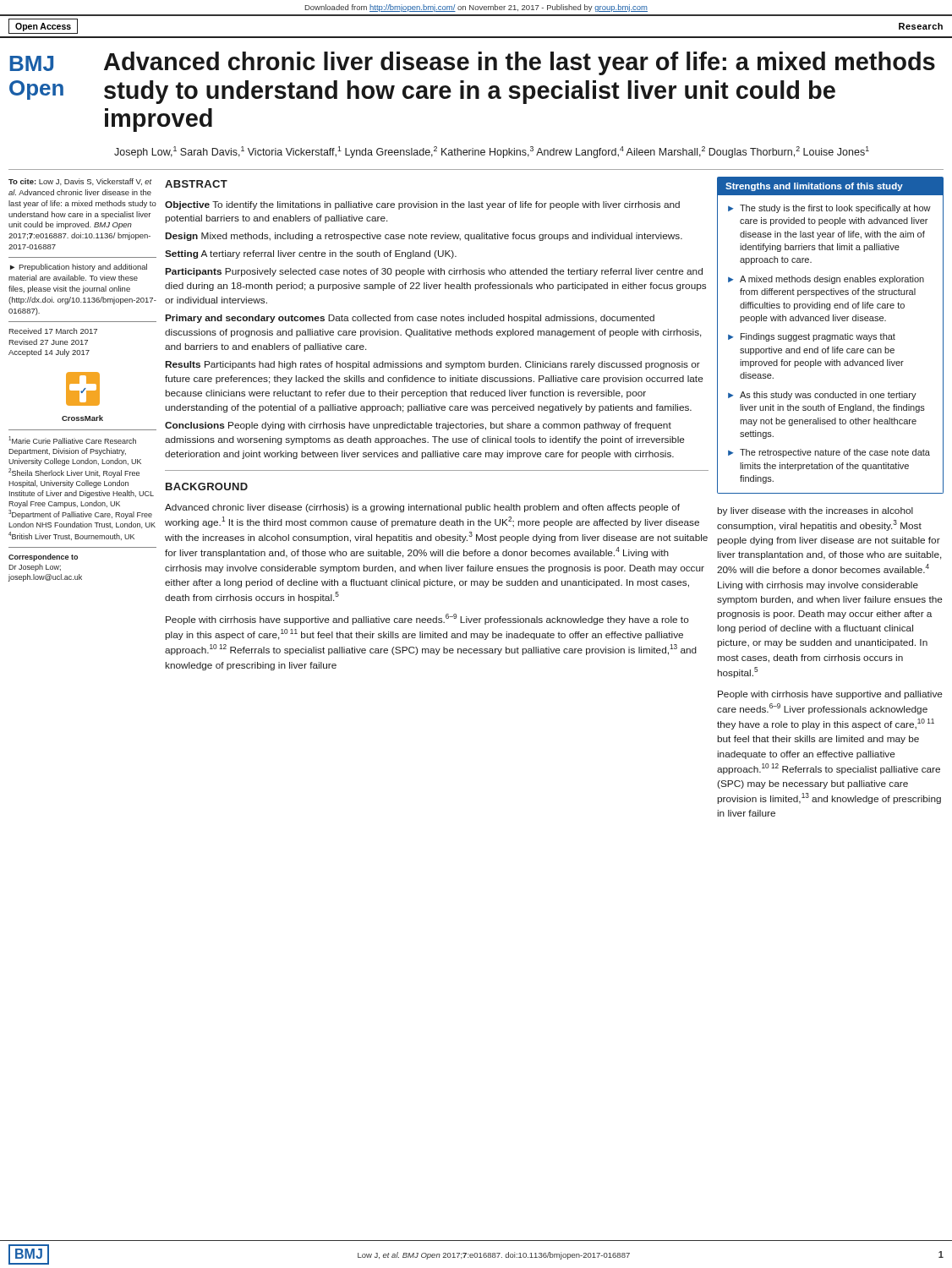Click on the logo
Screen dimensions: 1268x952
pos(82,395)
